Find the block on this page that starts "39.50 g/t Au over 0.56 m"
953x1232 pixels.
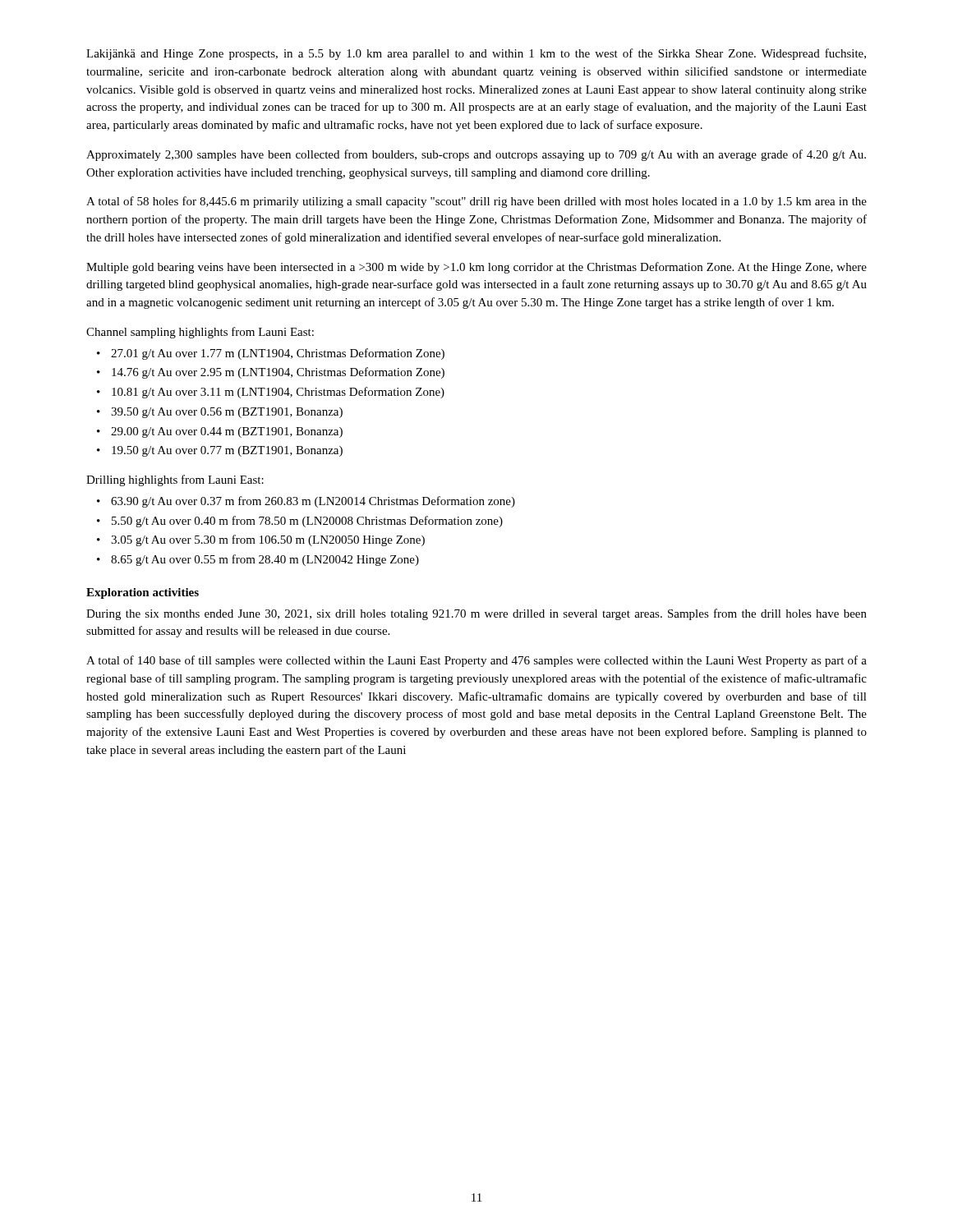227,411
